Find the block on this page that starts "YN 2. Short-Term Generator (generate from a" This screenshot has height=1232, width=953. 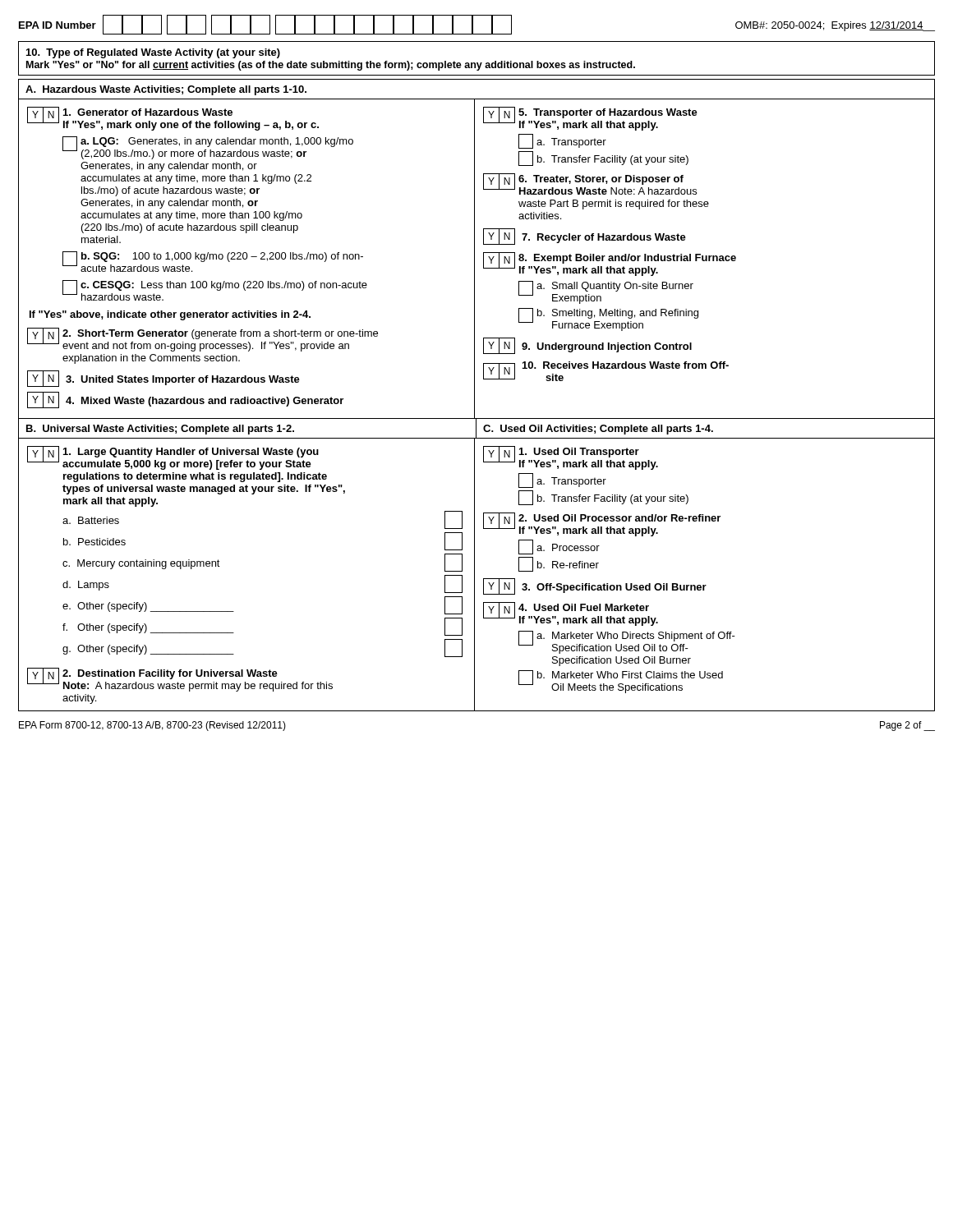coord(203,345)
